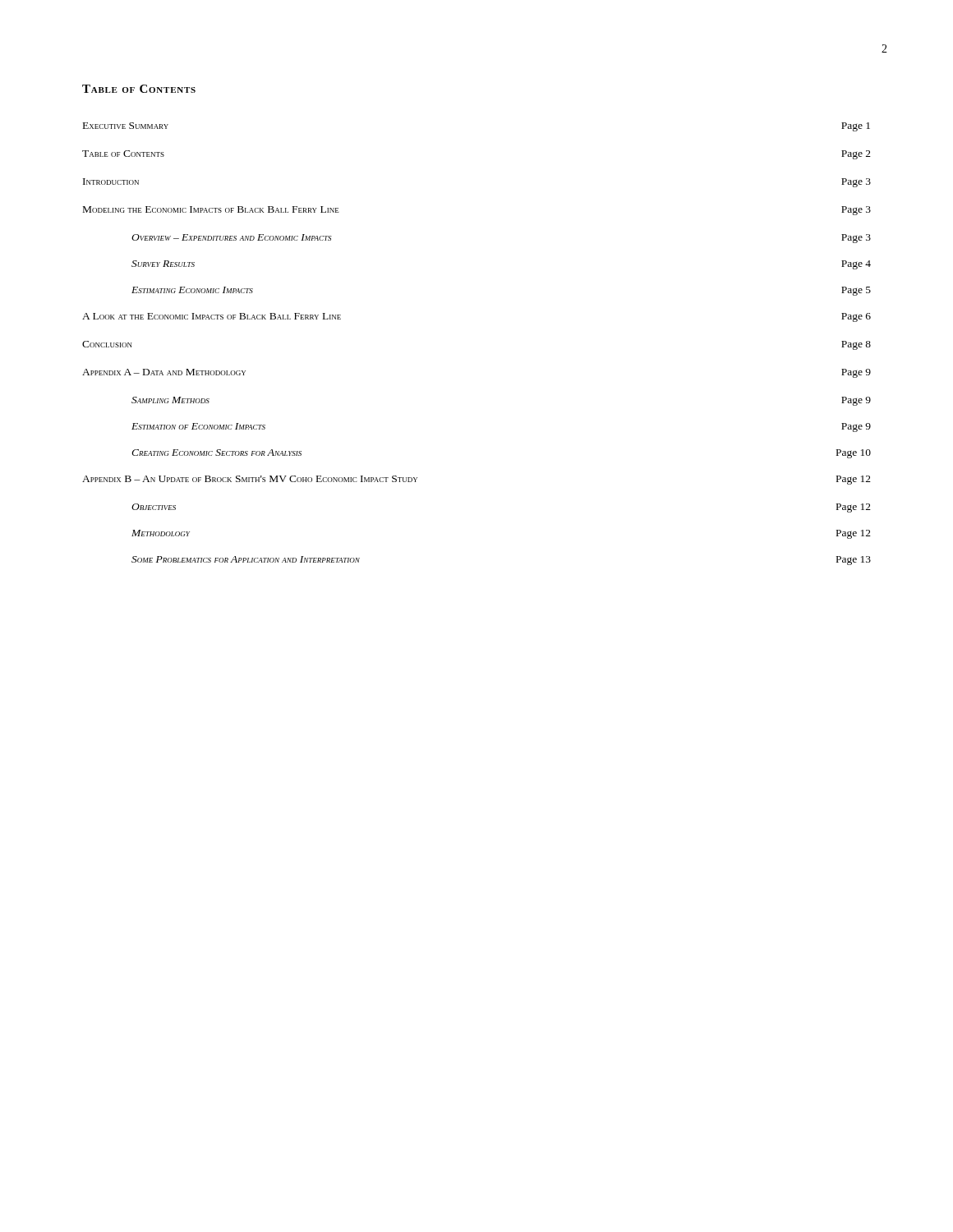The height and width of the screenshot is (1232, 953).
Task: Locate the block of text that opens with "Estimating Economic Impacts"
Action: [x=202, y=291]
